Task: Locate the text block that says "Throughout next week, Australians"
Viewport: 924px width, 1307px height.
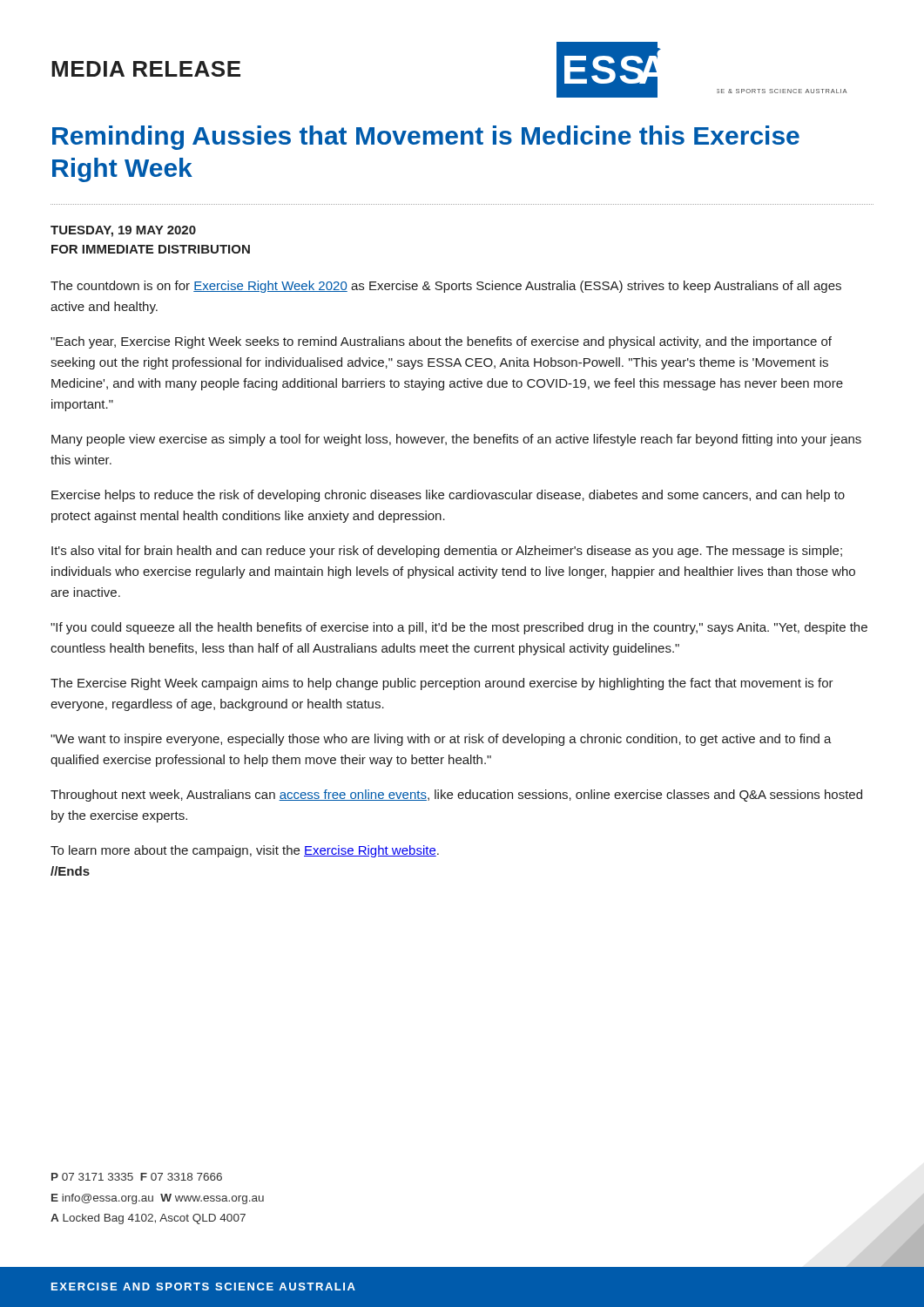Action: 457,804
